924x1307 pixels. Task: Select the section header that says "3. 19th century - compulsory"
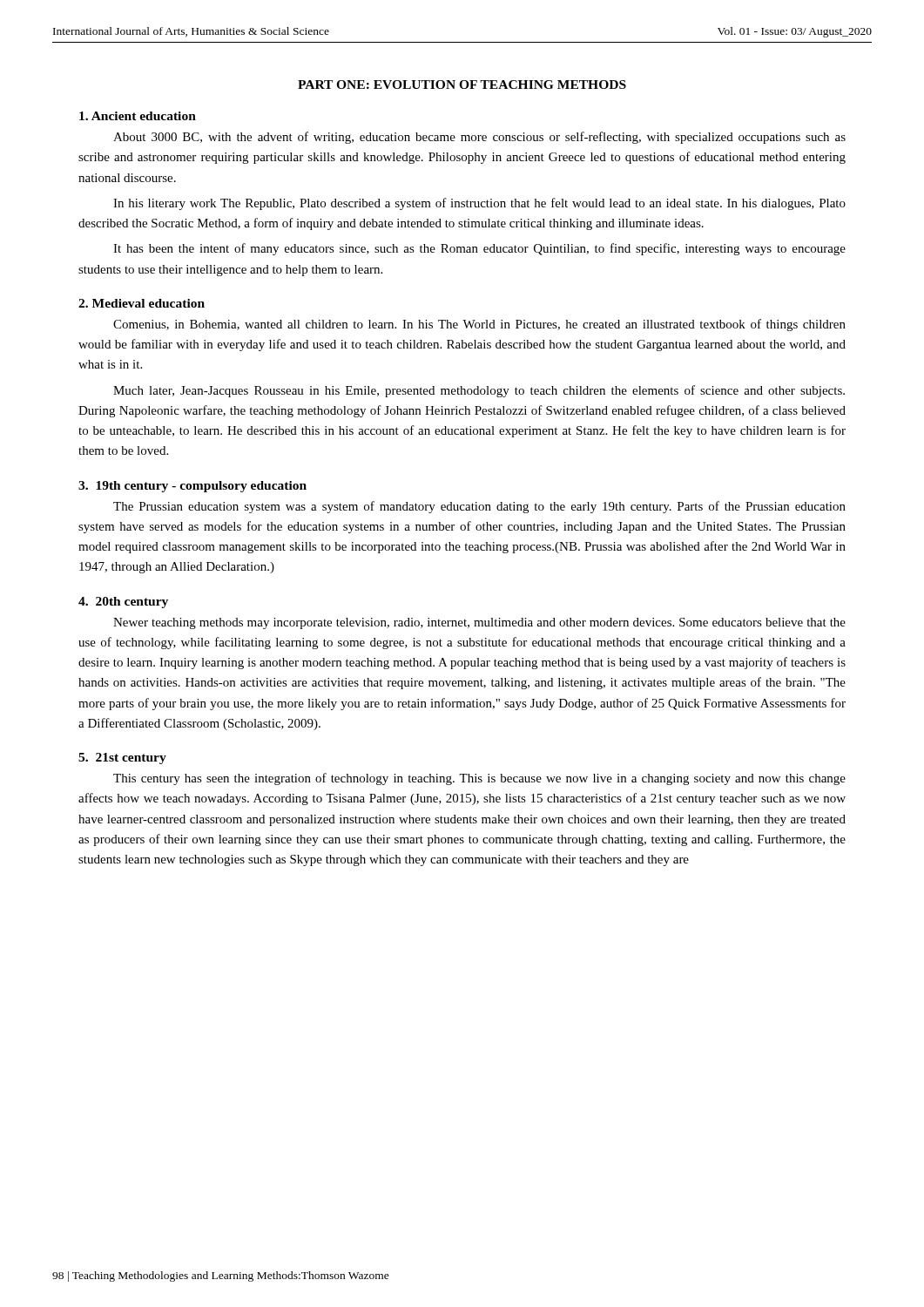pos(193,484)
